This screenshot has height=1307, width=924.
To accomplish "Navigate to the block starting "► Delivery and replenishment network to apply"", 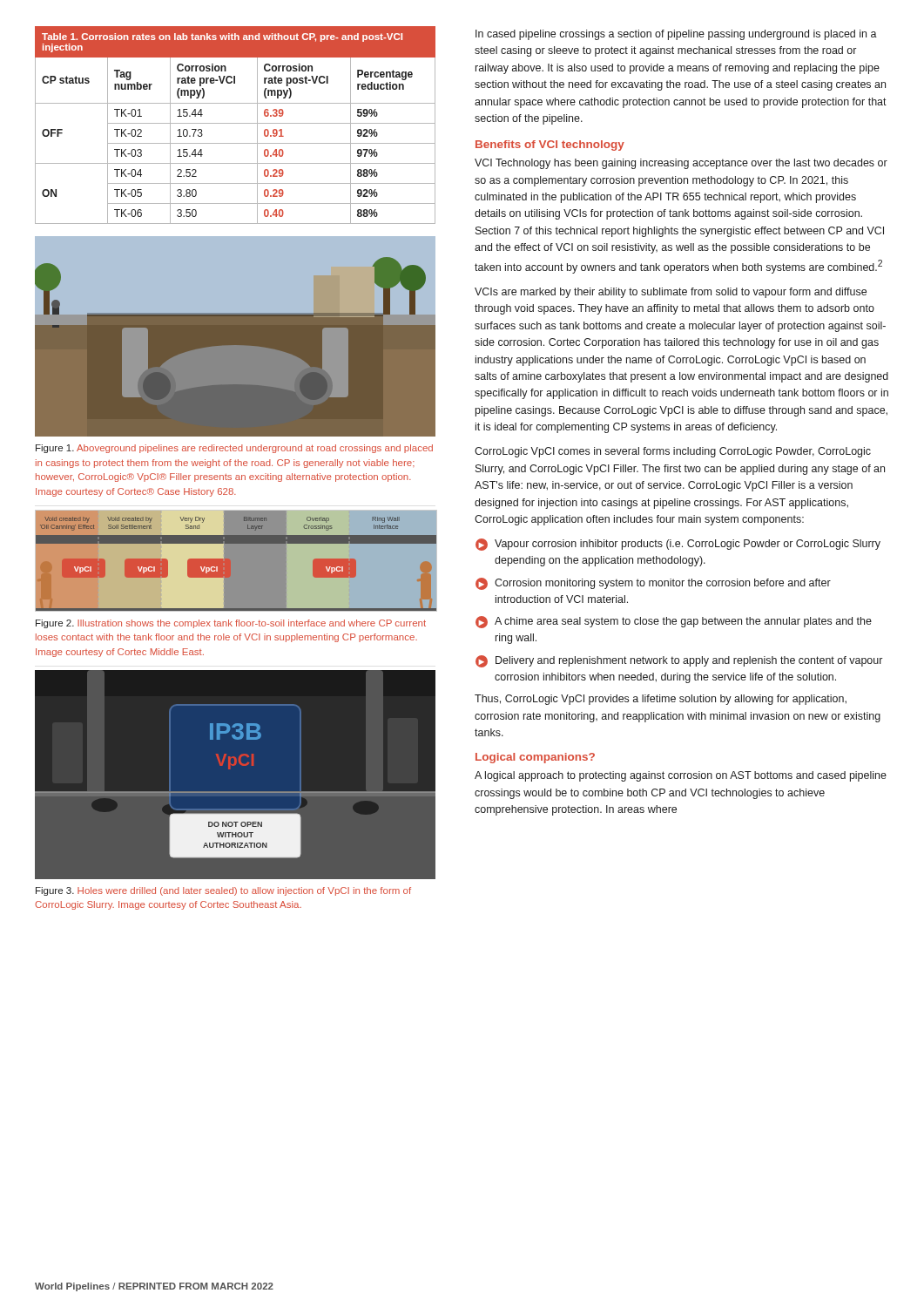I will click(682, 669).
